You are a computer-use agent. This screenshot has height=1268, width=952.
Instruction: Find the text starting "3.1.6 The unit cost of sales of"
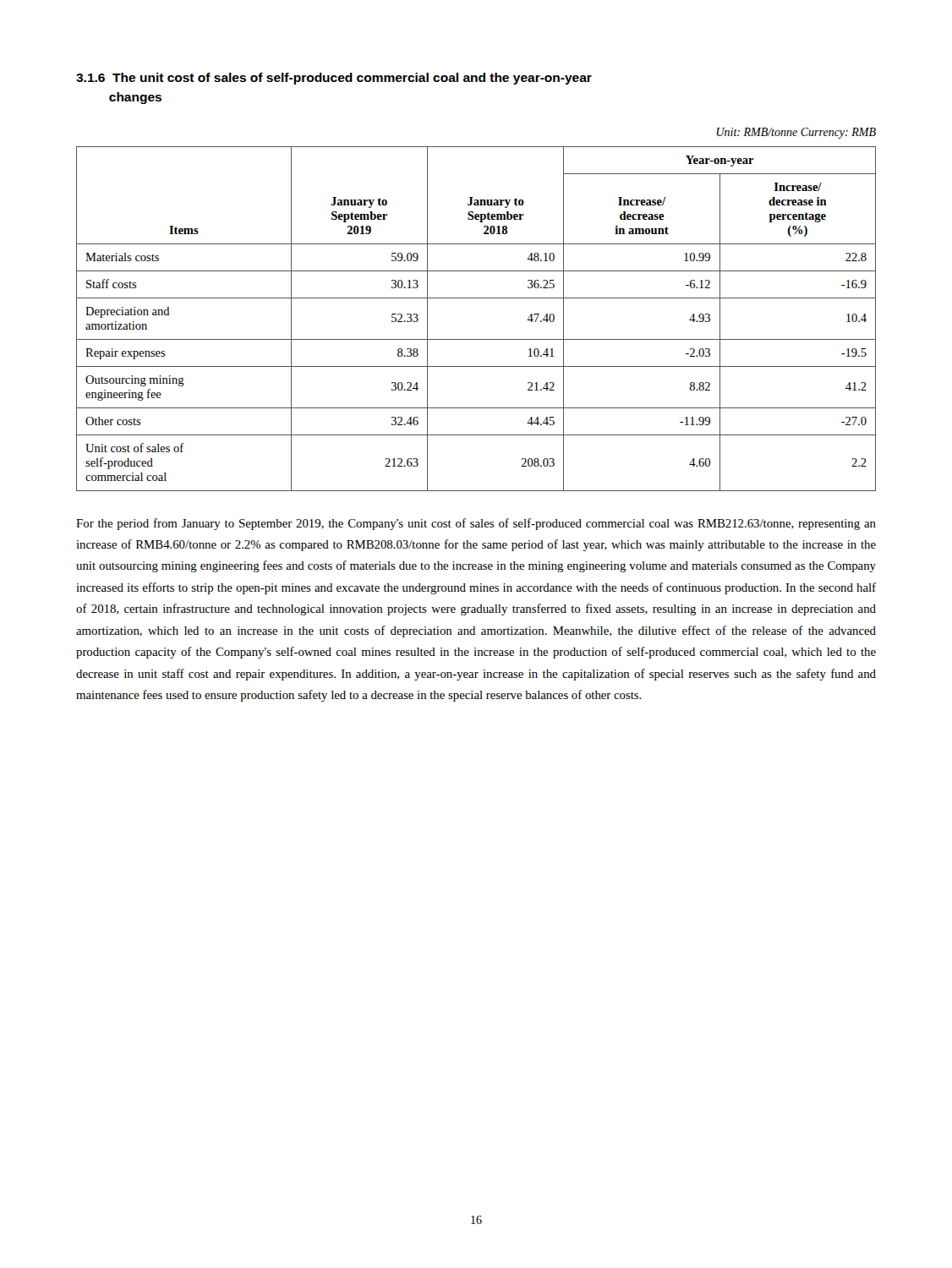(x=334, y=87)
